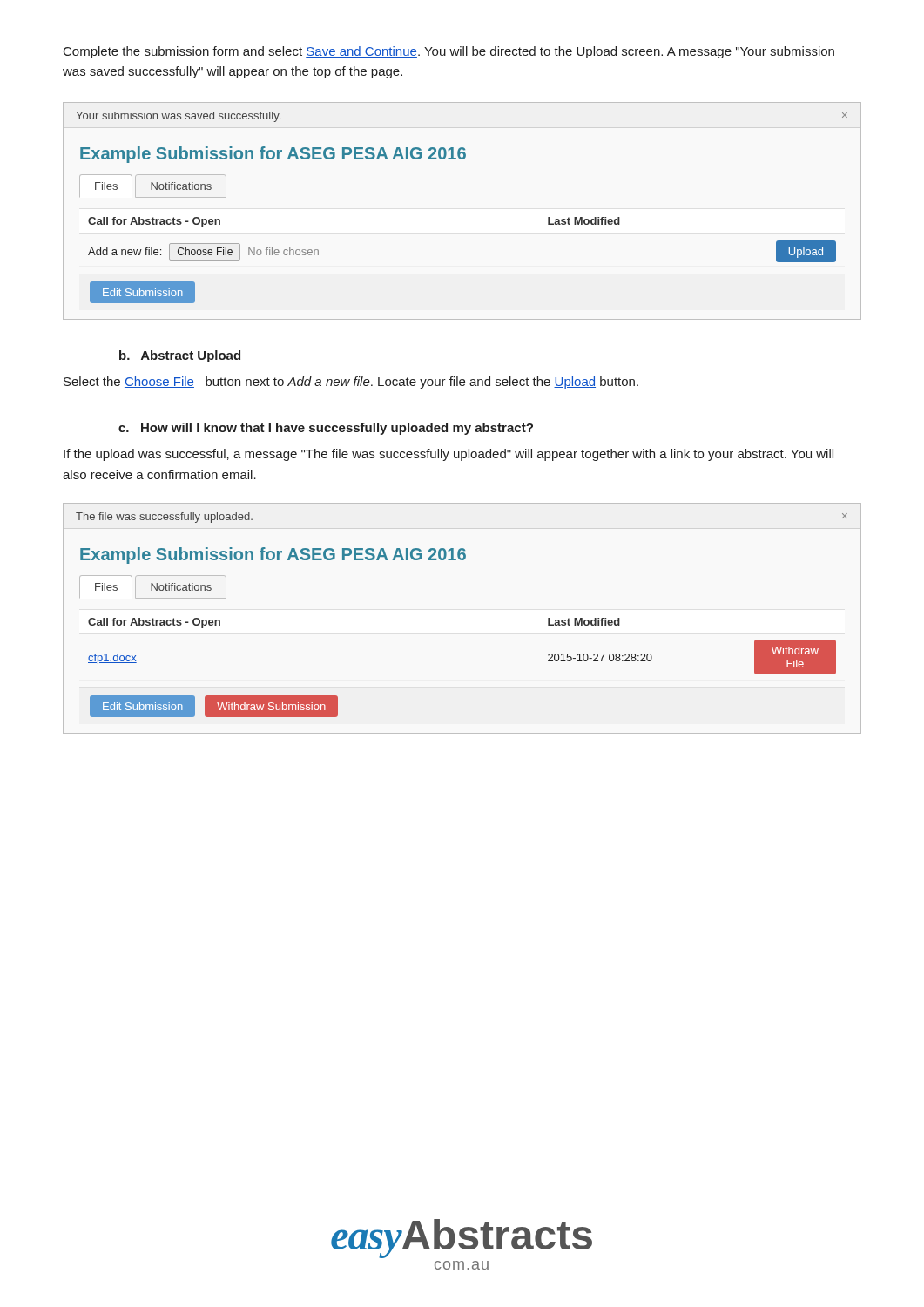Screen dimensions: 1307x924
Task: Select the logo
Action: (x=462, y=1243)
